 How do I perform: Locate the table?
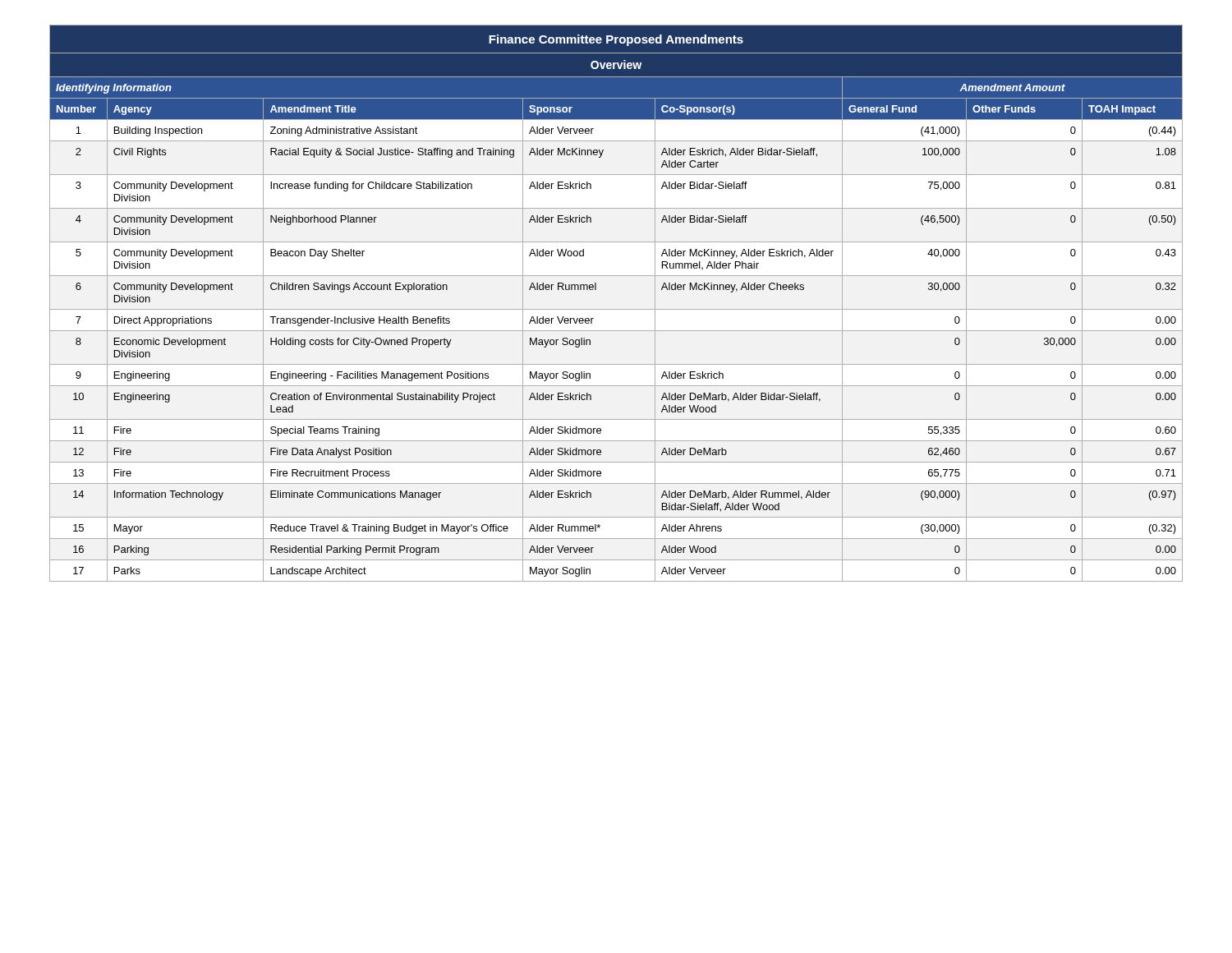(x=616, y=303)
